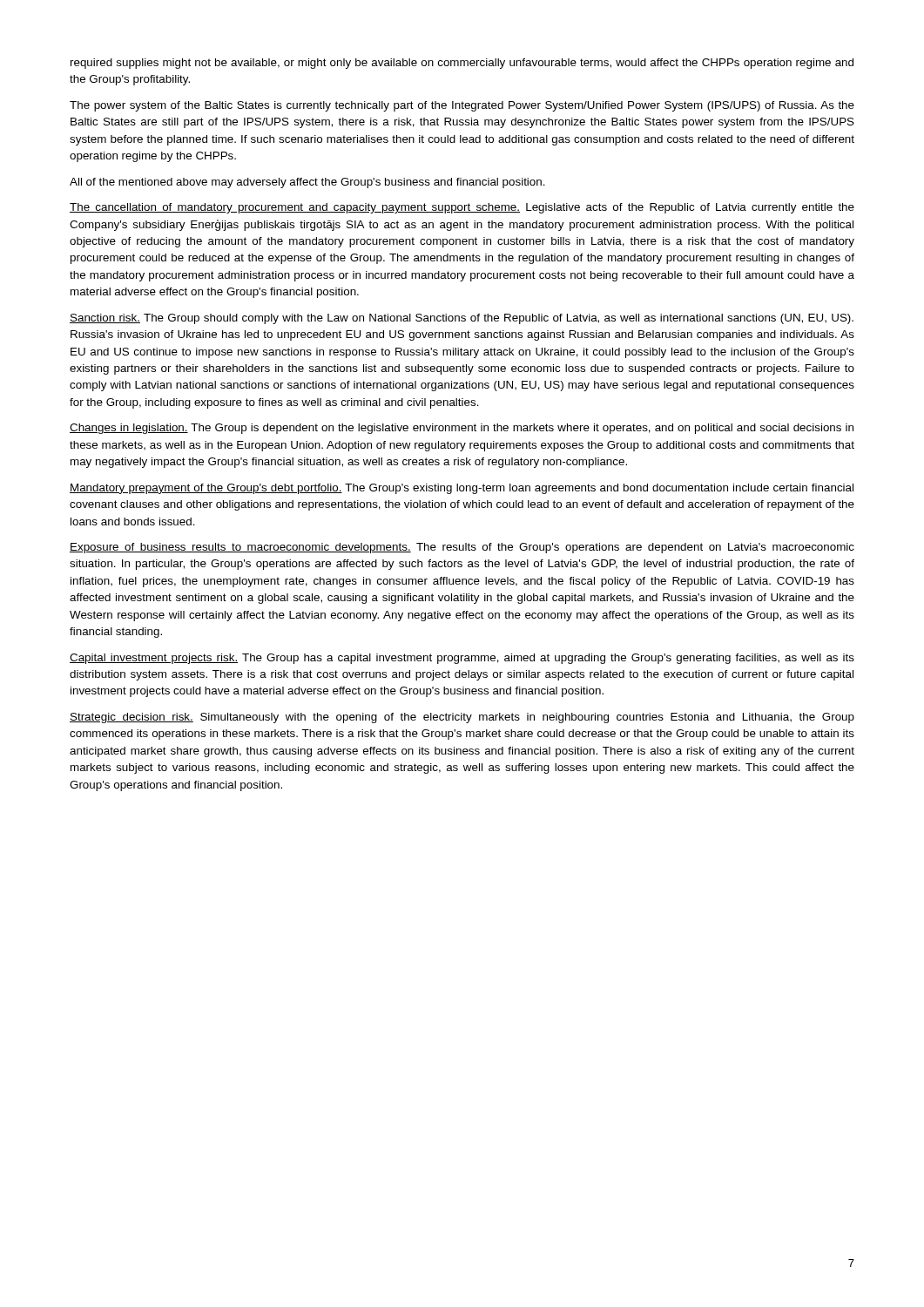The image size is (924, 1307).
Task: Locate the block of text that opens with "All of the mentioned above may adversely affect"
Action: (x=462, y=182)
